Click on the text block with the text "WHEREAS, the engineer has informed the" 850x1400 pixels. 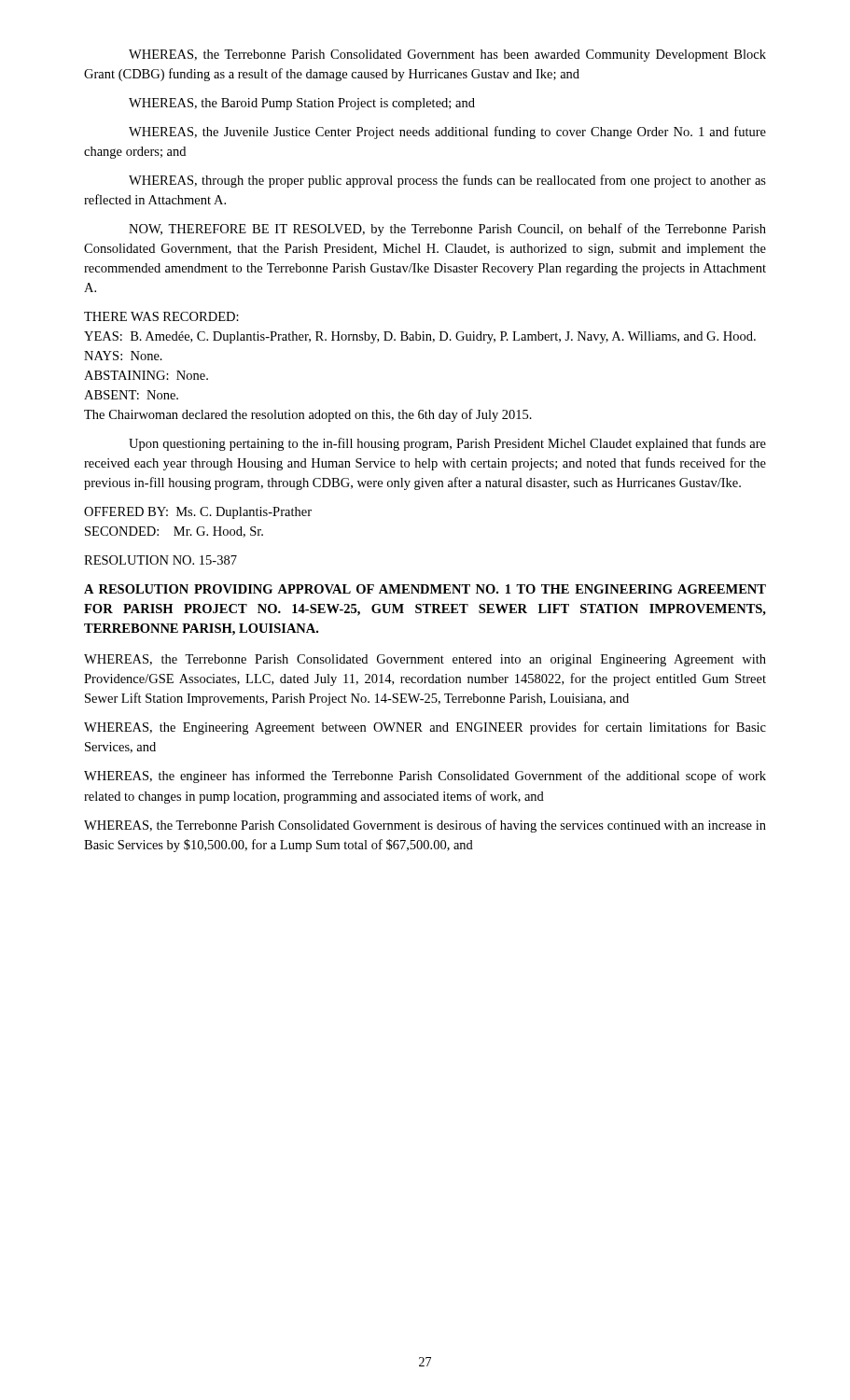pos(425,786)
